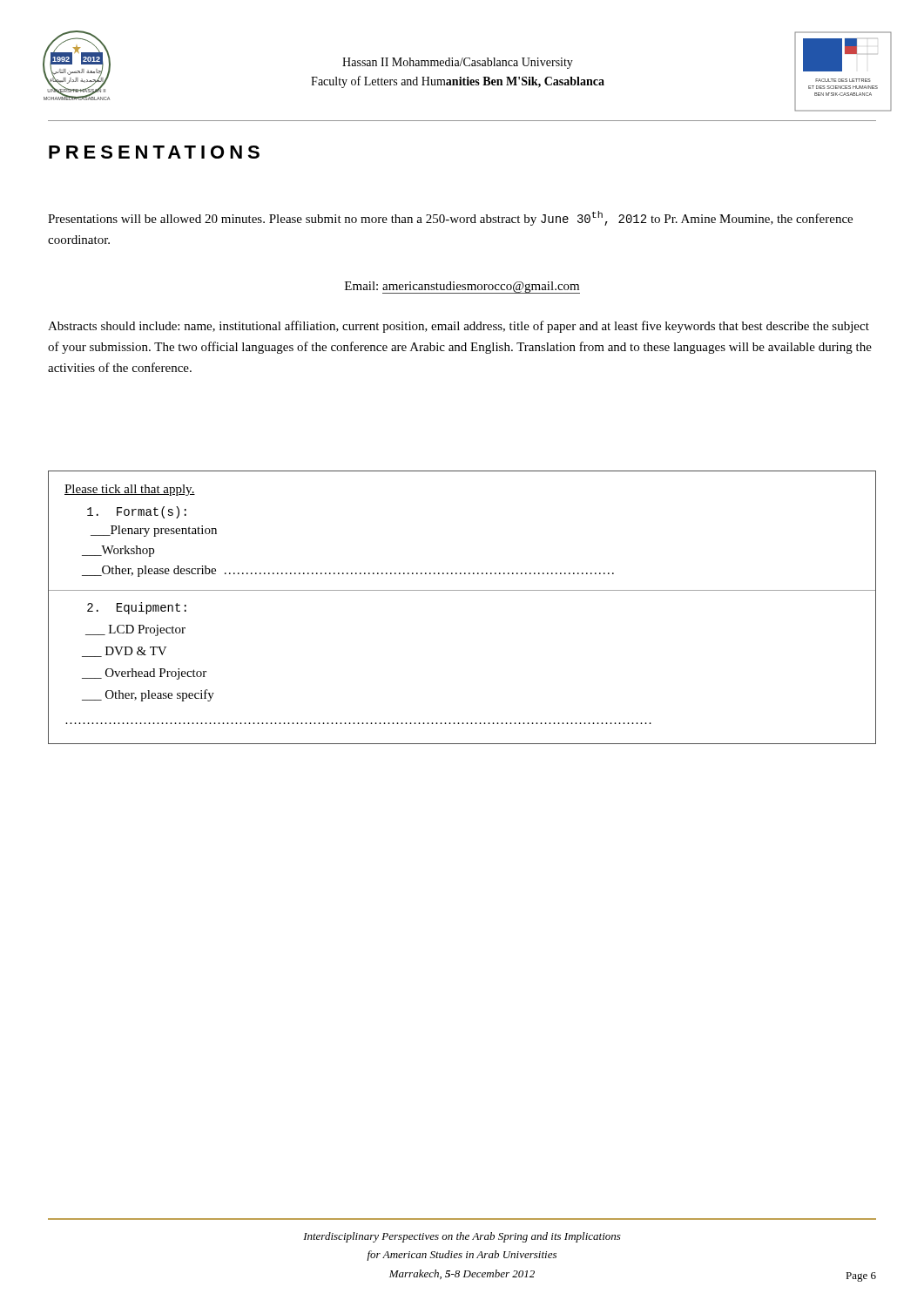Locate the title

[x=156, y=152]
